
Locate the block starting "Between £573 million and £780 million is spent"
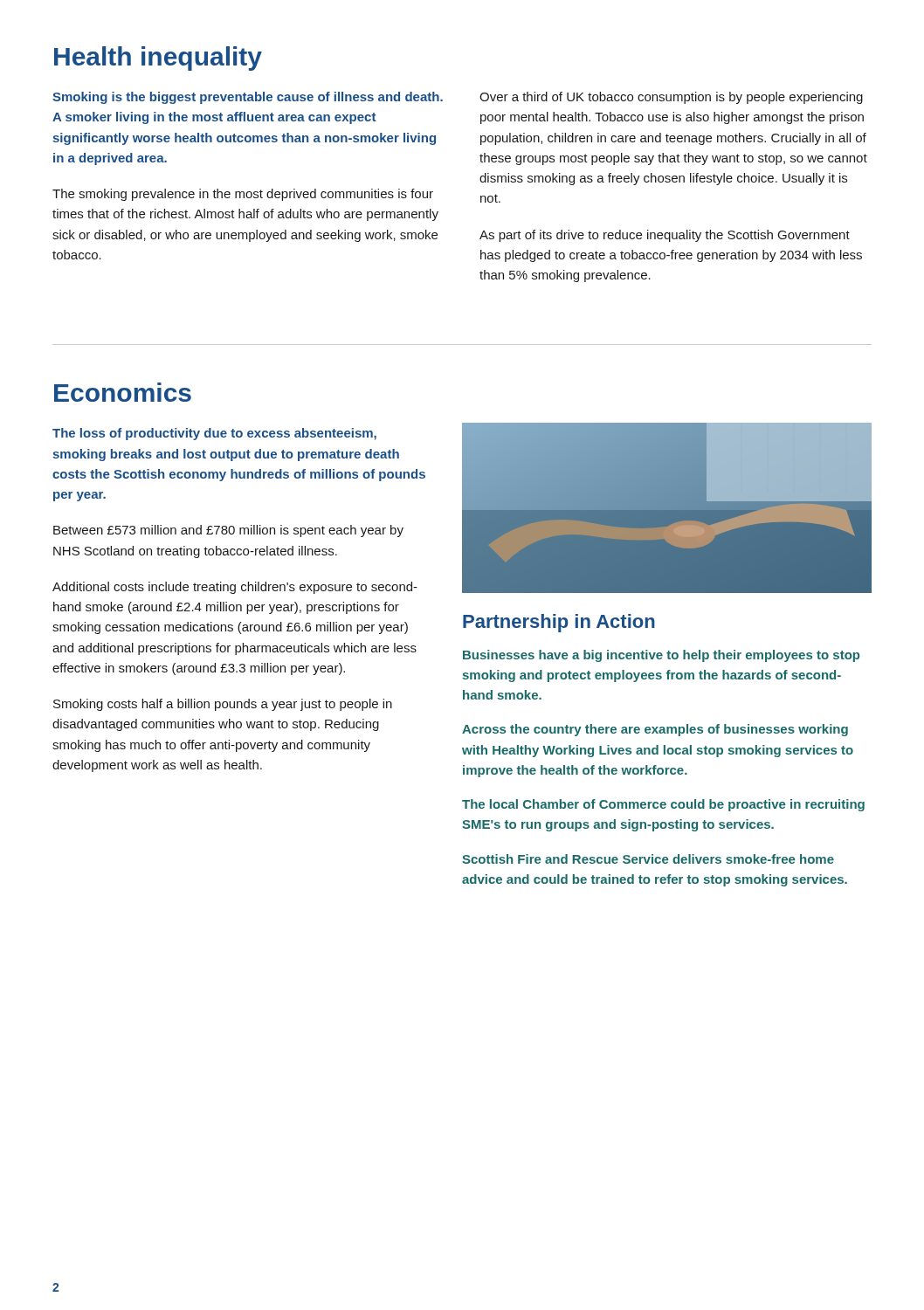[240, 540]
